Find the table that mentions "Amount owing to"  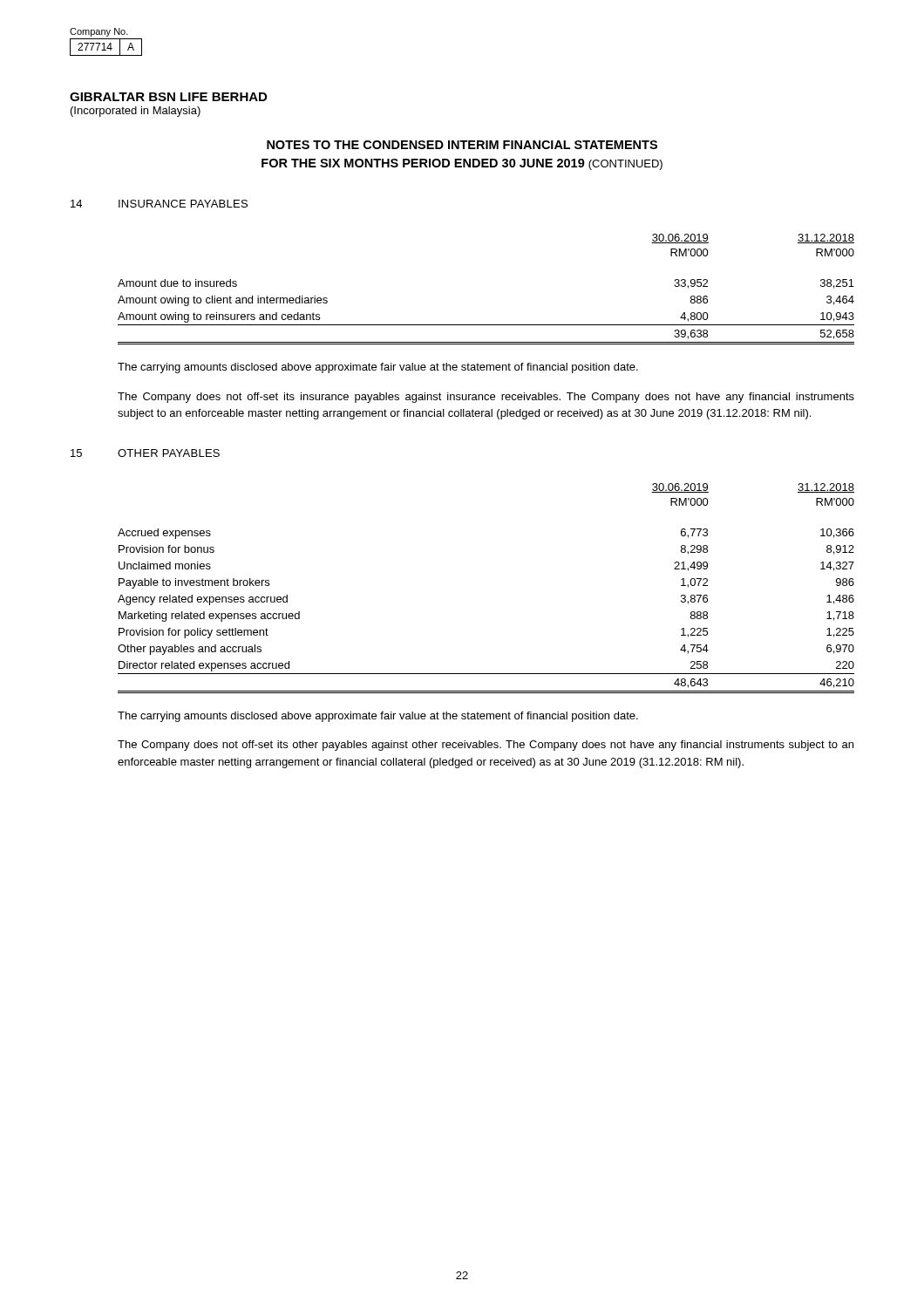tap(486, 287)
